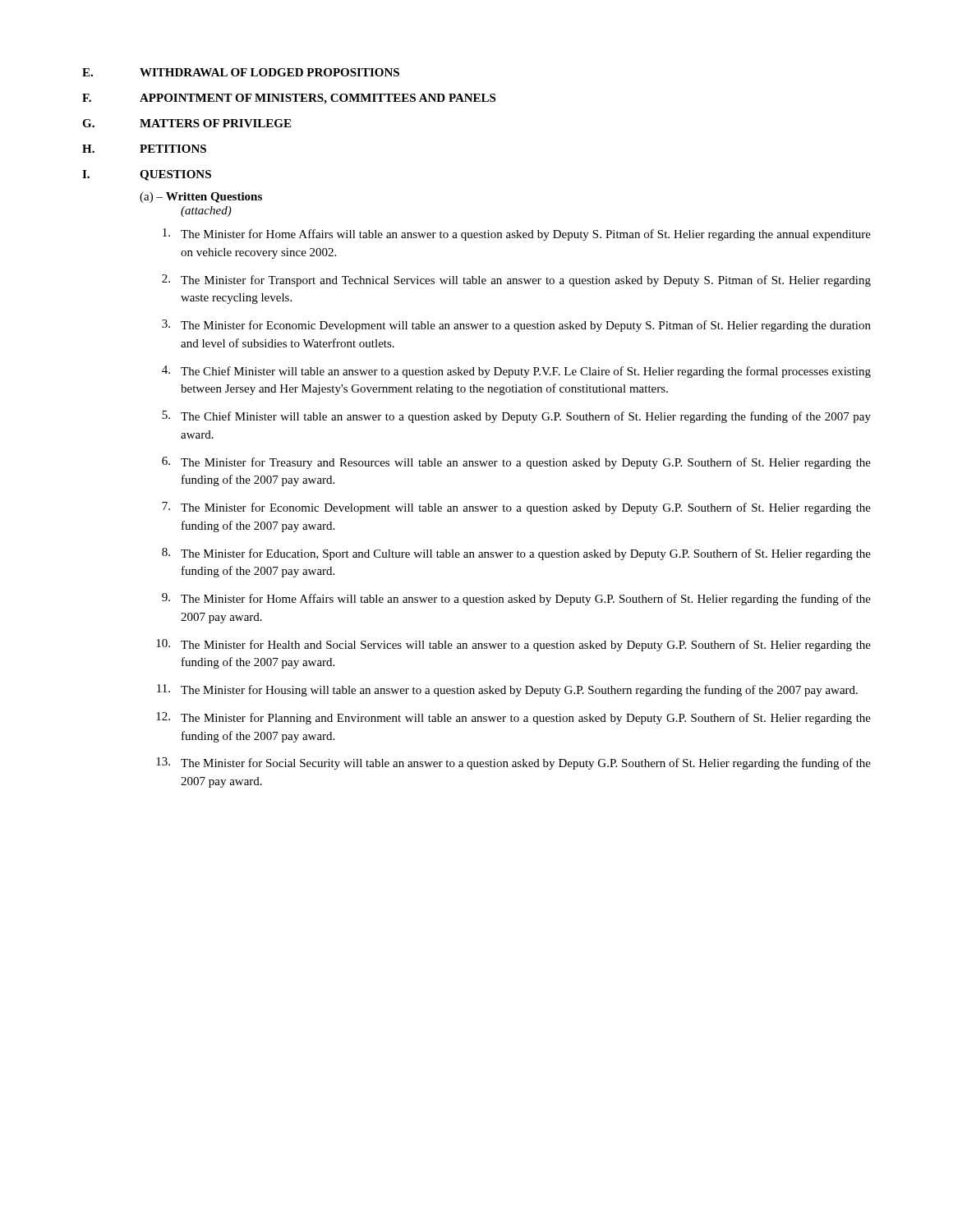The image size is (953, 1232).
Task: Click on the passage starting "13. The Minister for Social Security"
Action: pyautogui.click(x=505, y=773)
